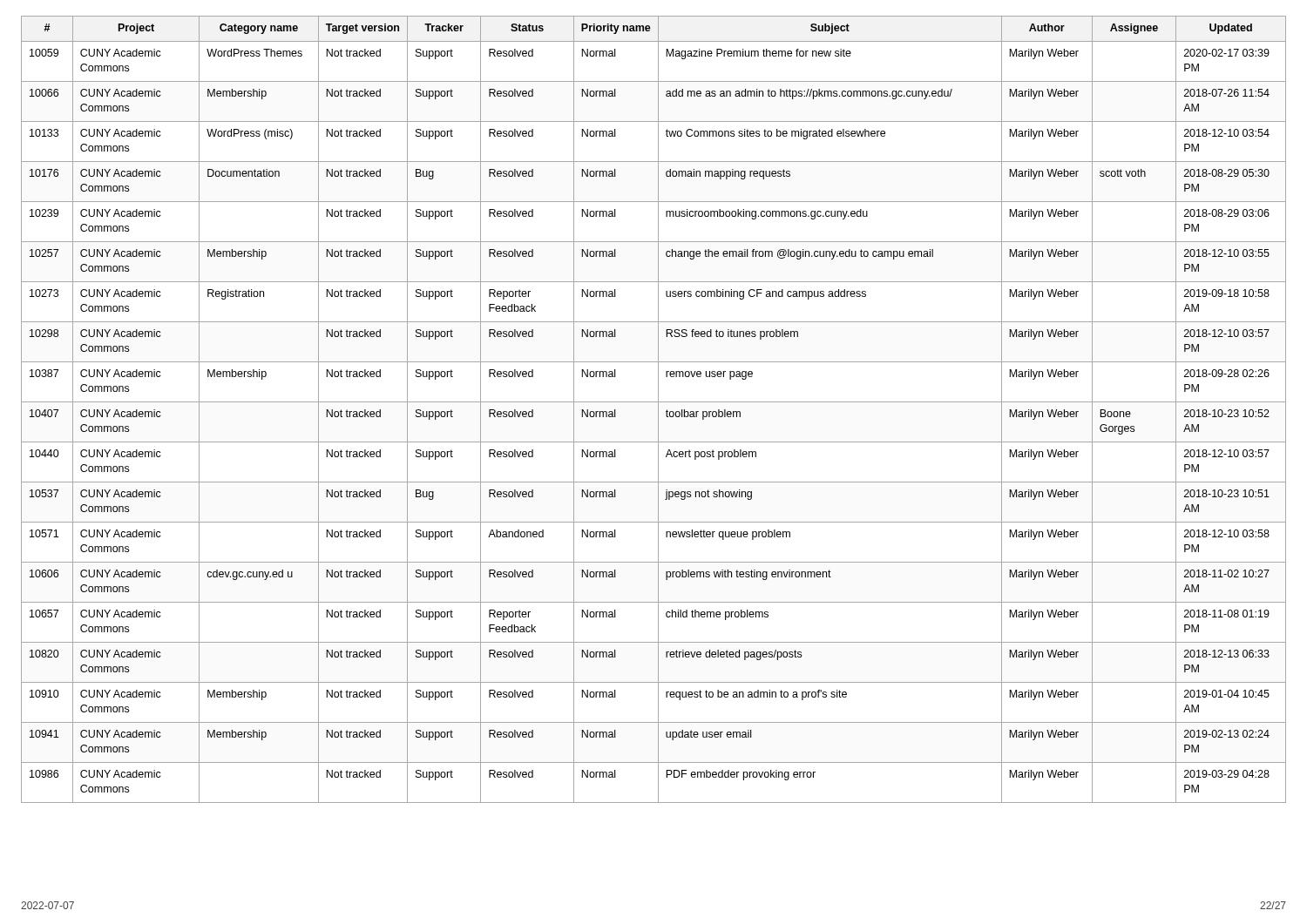Select the table
The image size is (1307, 924).
tap(654, 409)
